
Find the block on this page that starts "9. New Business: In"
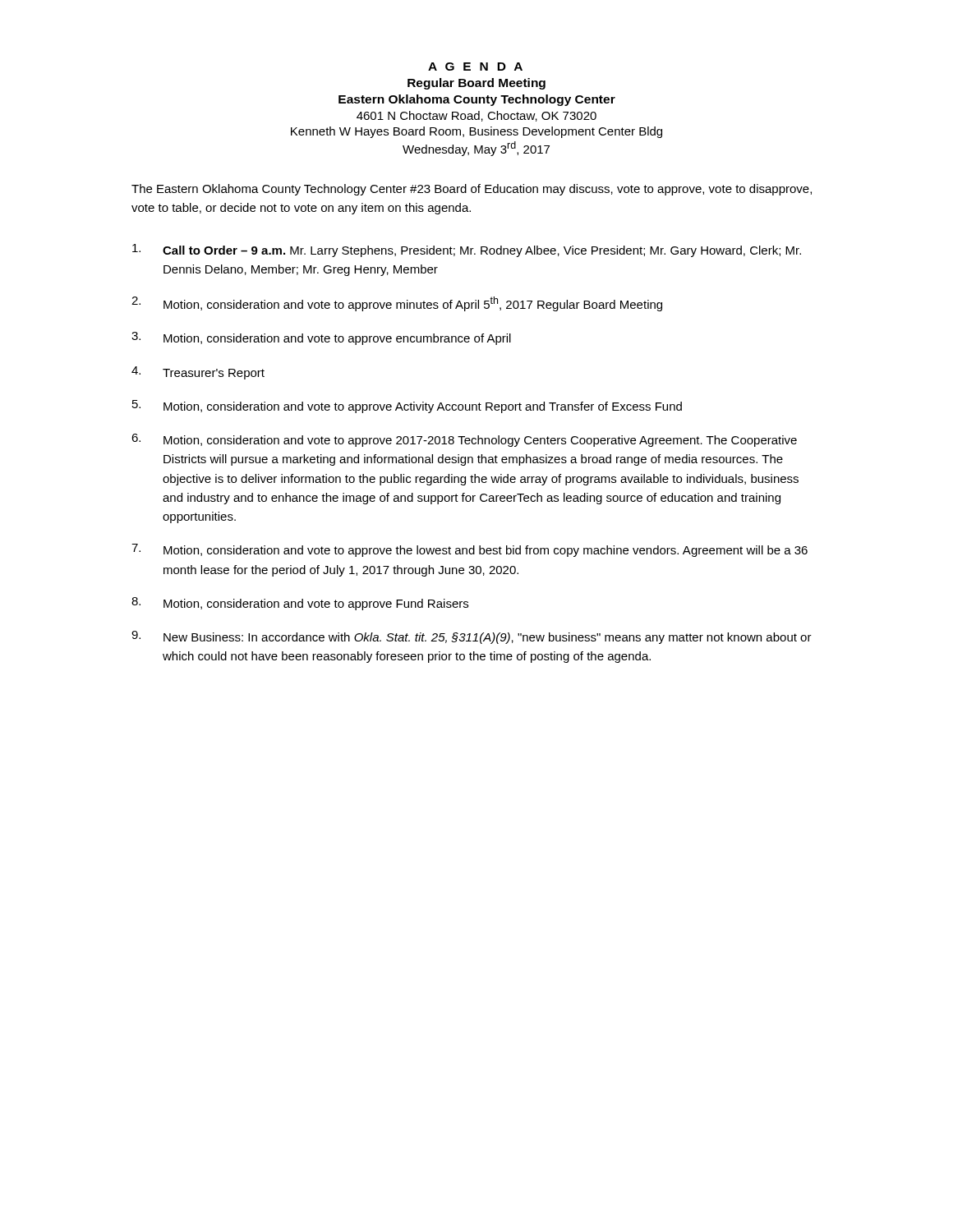[x=476, y=647]
